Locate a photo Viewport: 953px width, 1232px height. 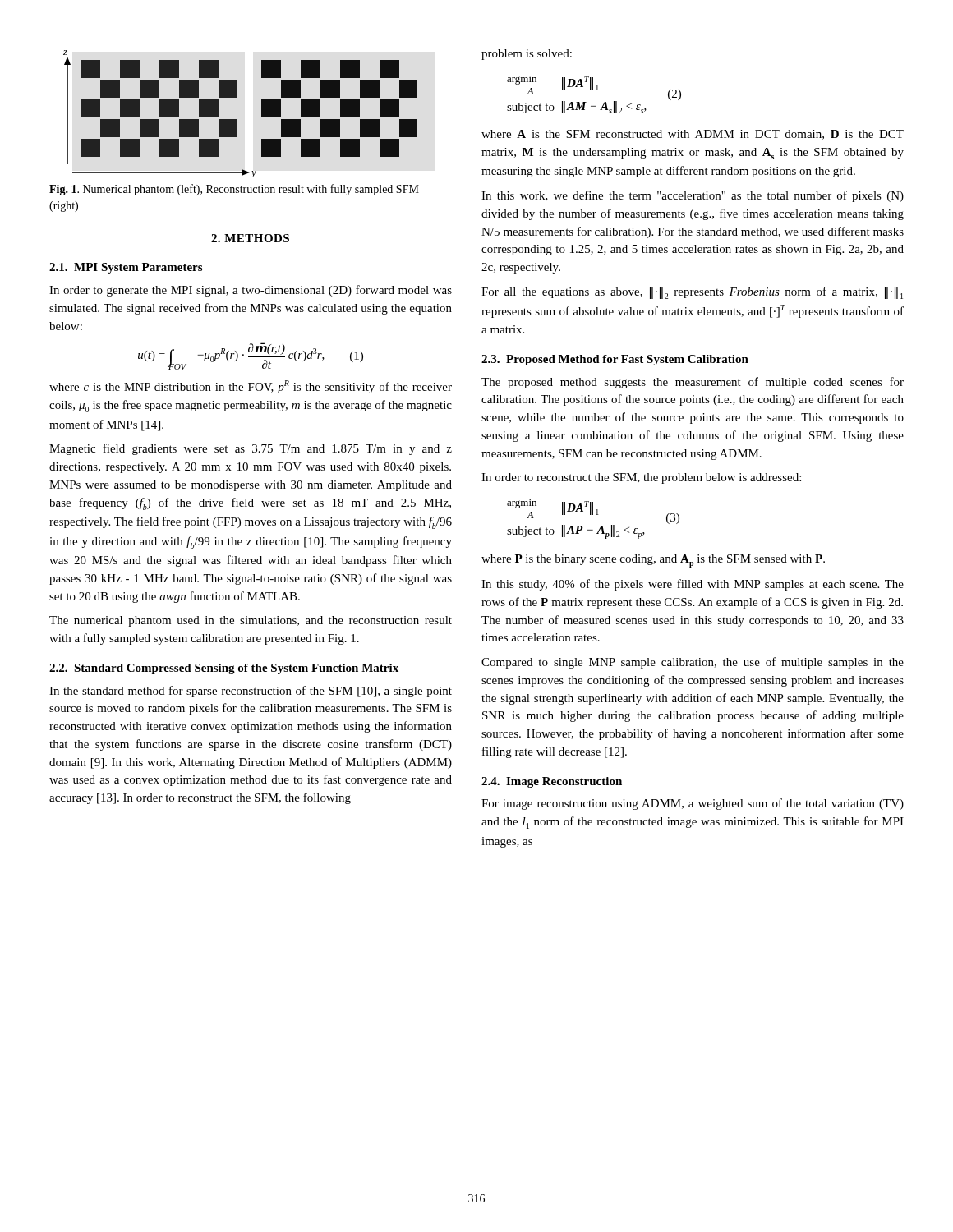point(246,111)
